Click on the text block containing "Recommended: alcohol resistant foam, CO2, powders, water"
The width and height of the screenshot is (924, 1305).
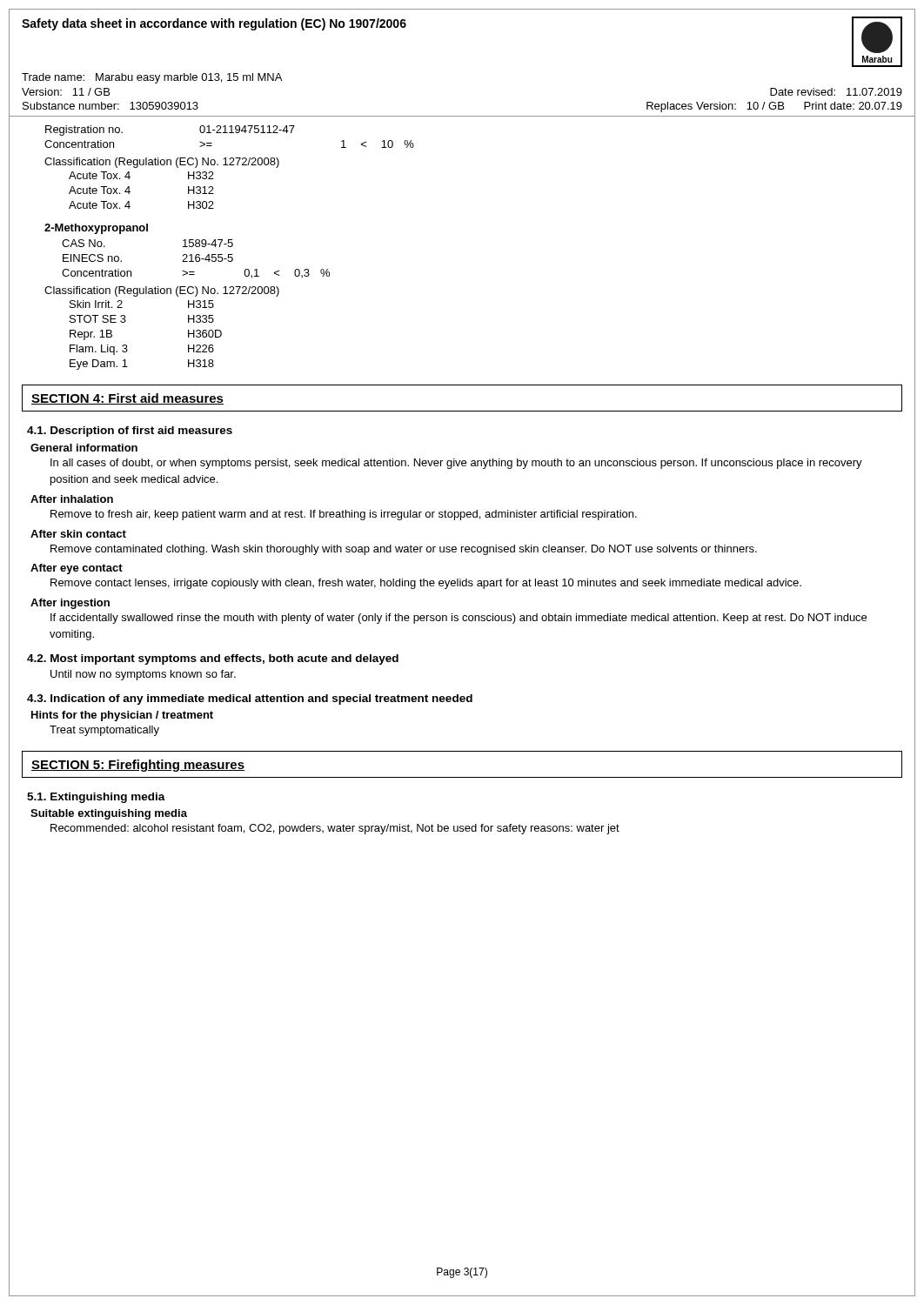click(334, 828)
